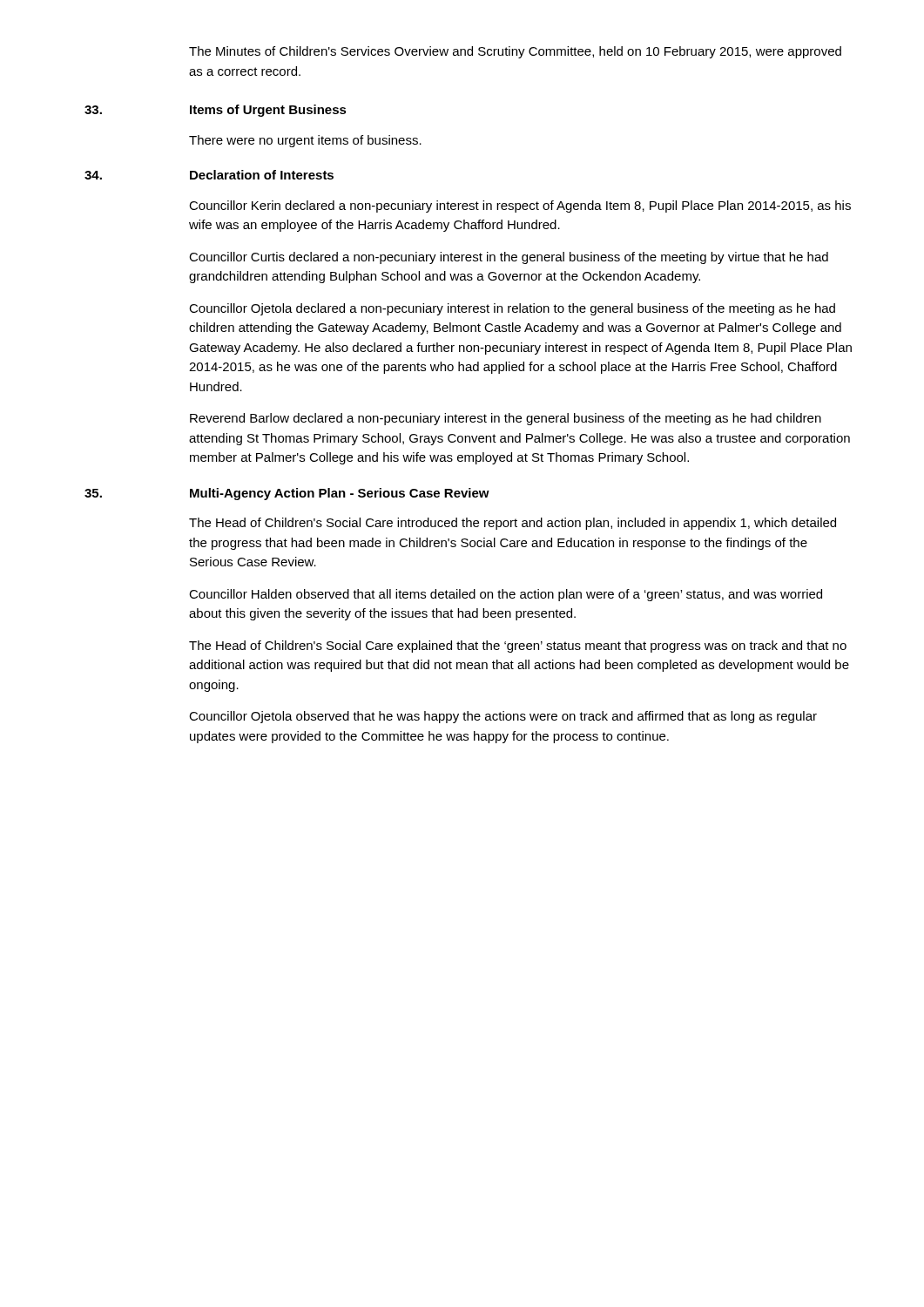
Task: Find the section header with the text "Multi-Agency Action Plan - Serious Case Review"
Action: 339,492
